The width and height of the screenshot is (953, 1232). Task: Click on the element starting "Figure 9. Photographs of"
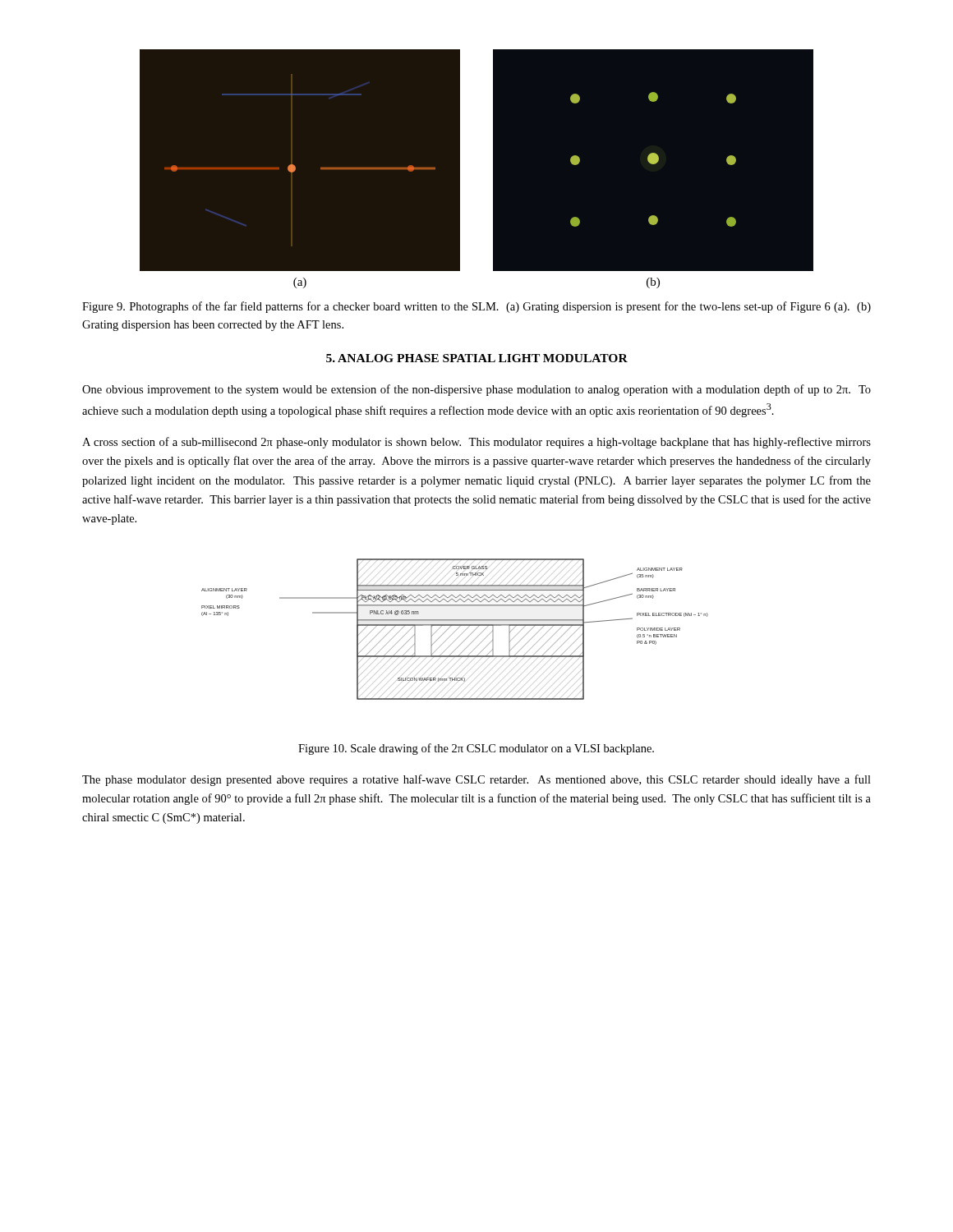[x=476, y=316]
